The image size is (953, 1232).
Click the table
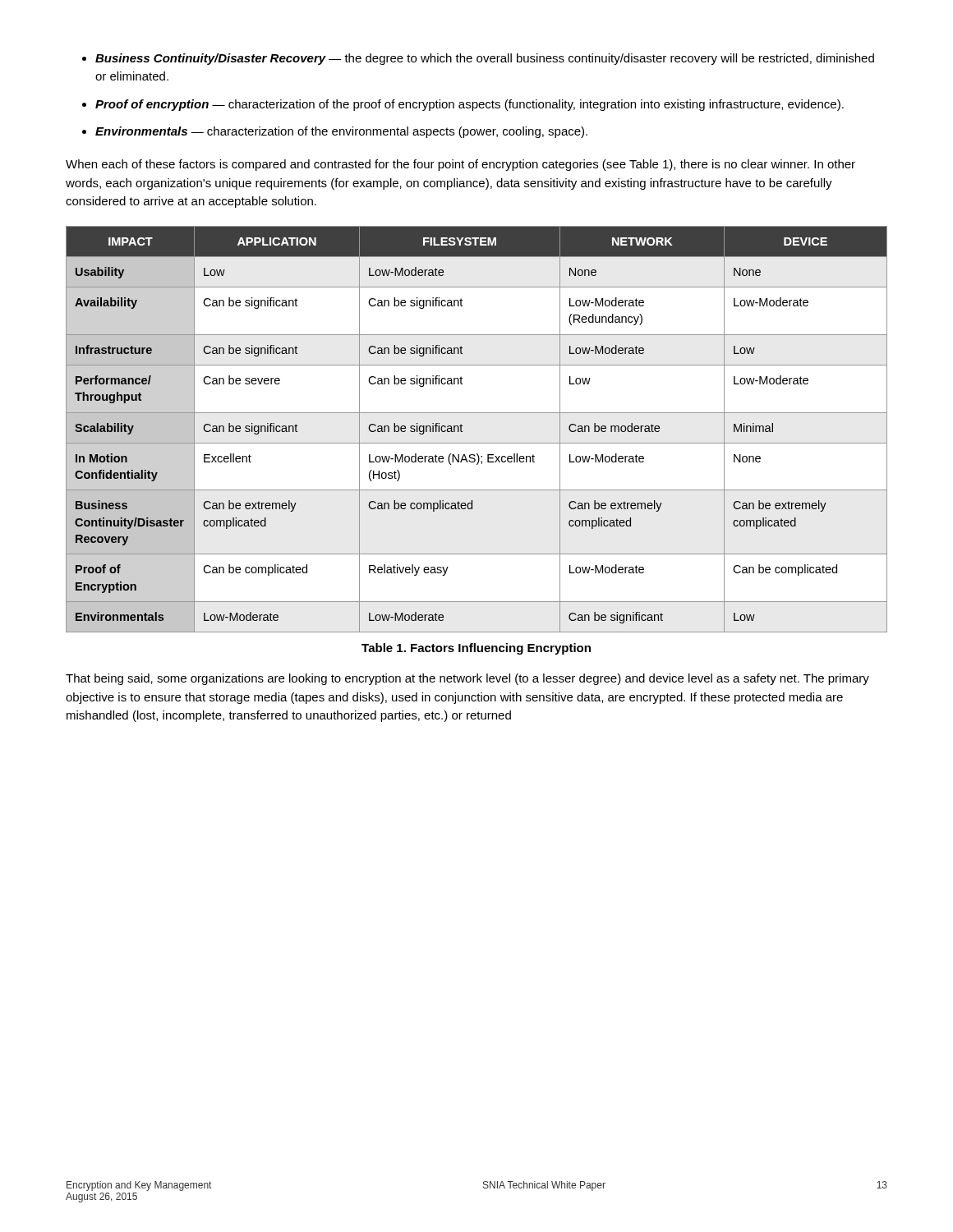[x=476, y=429]
